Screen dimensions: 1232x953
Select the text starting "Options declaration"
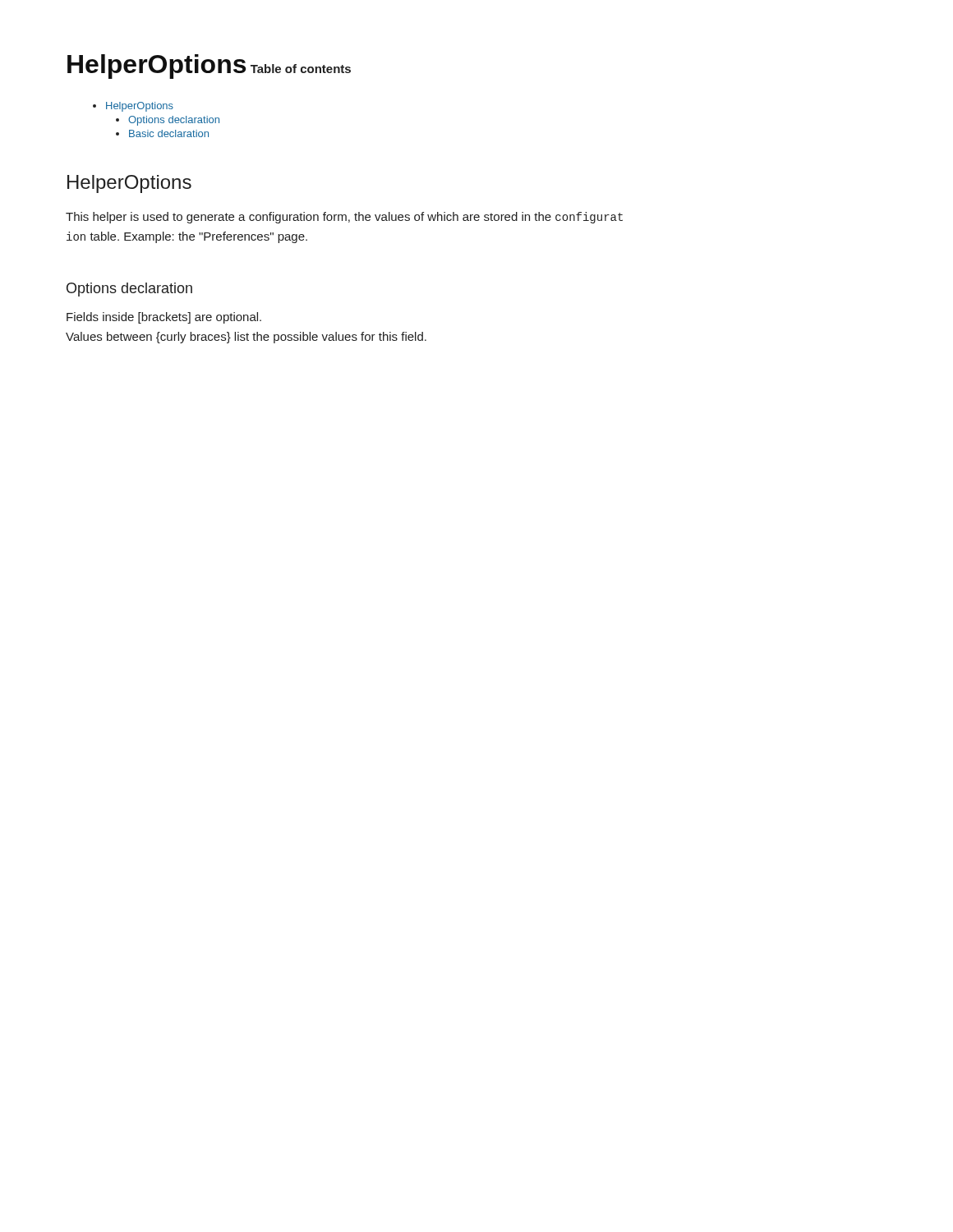point(129,289)
